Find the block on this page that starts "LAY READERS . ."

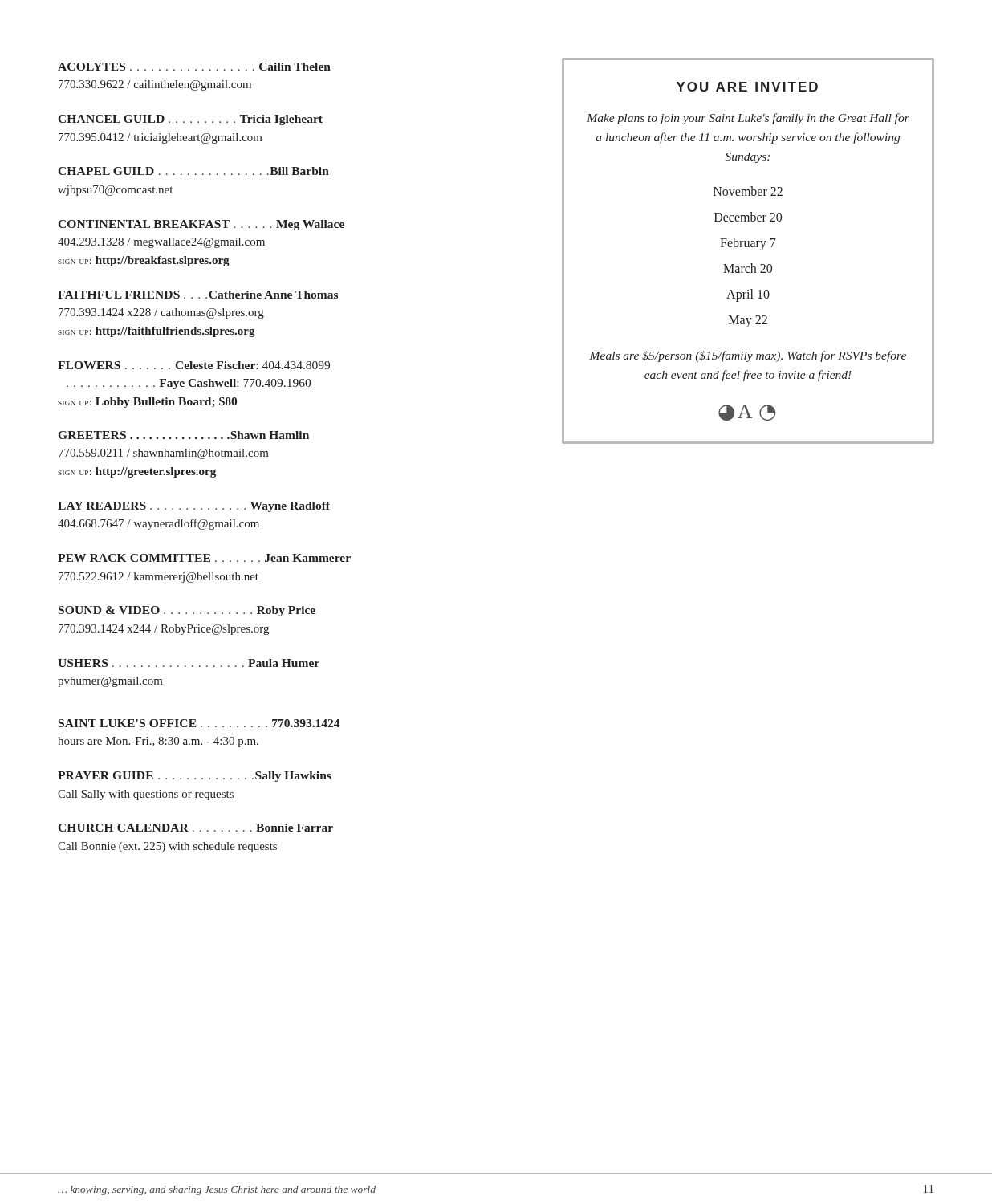point(295,516)
